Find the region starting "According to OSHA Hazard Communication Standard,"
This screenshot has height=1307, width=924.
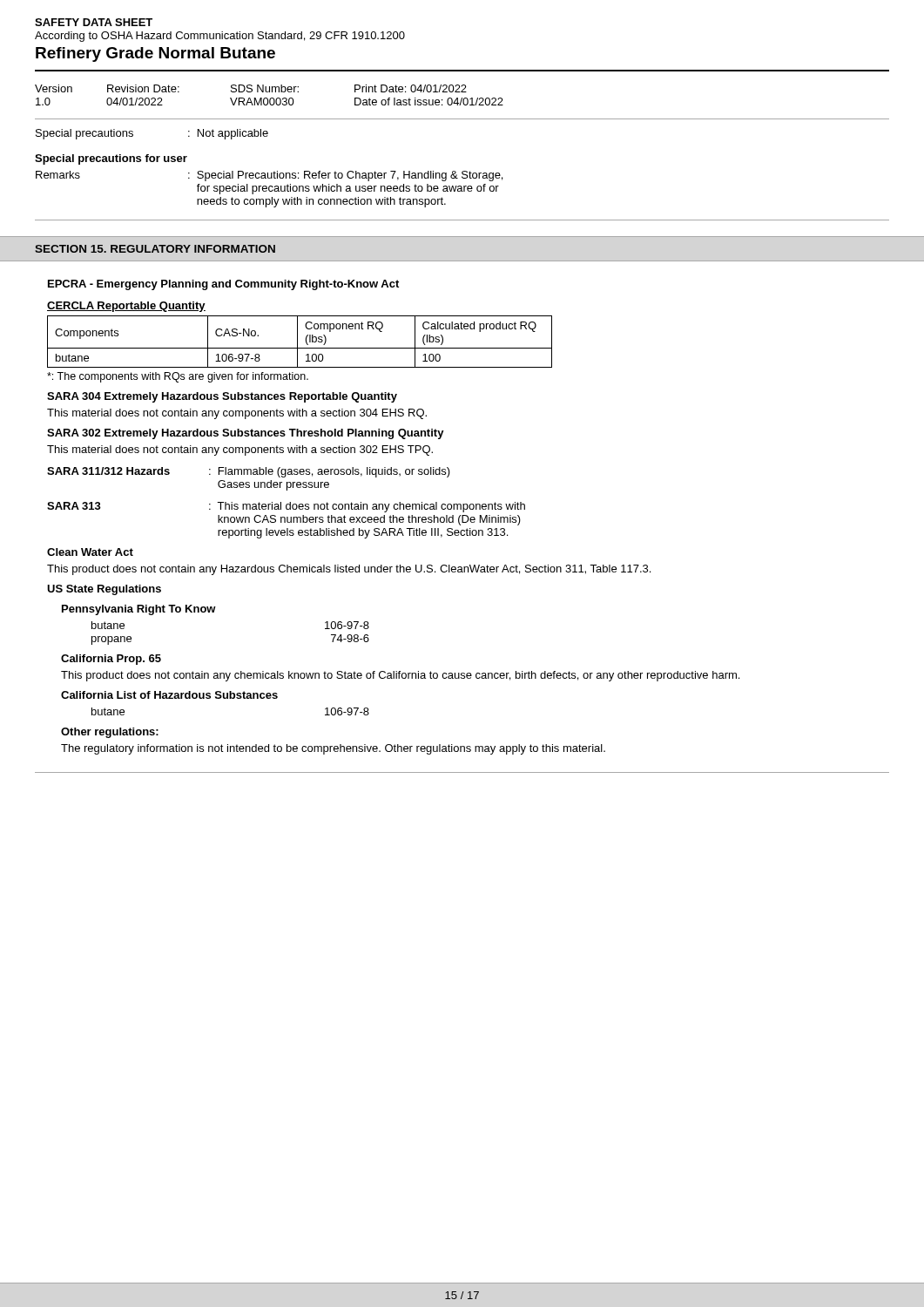[x=220, y=35]
